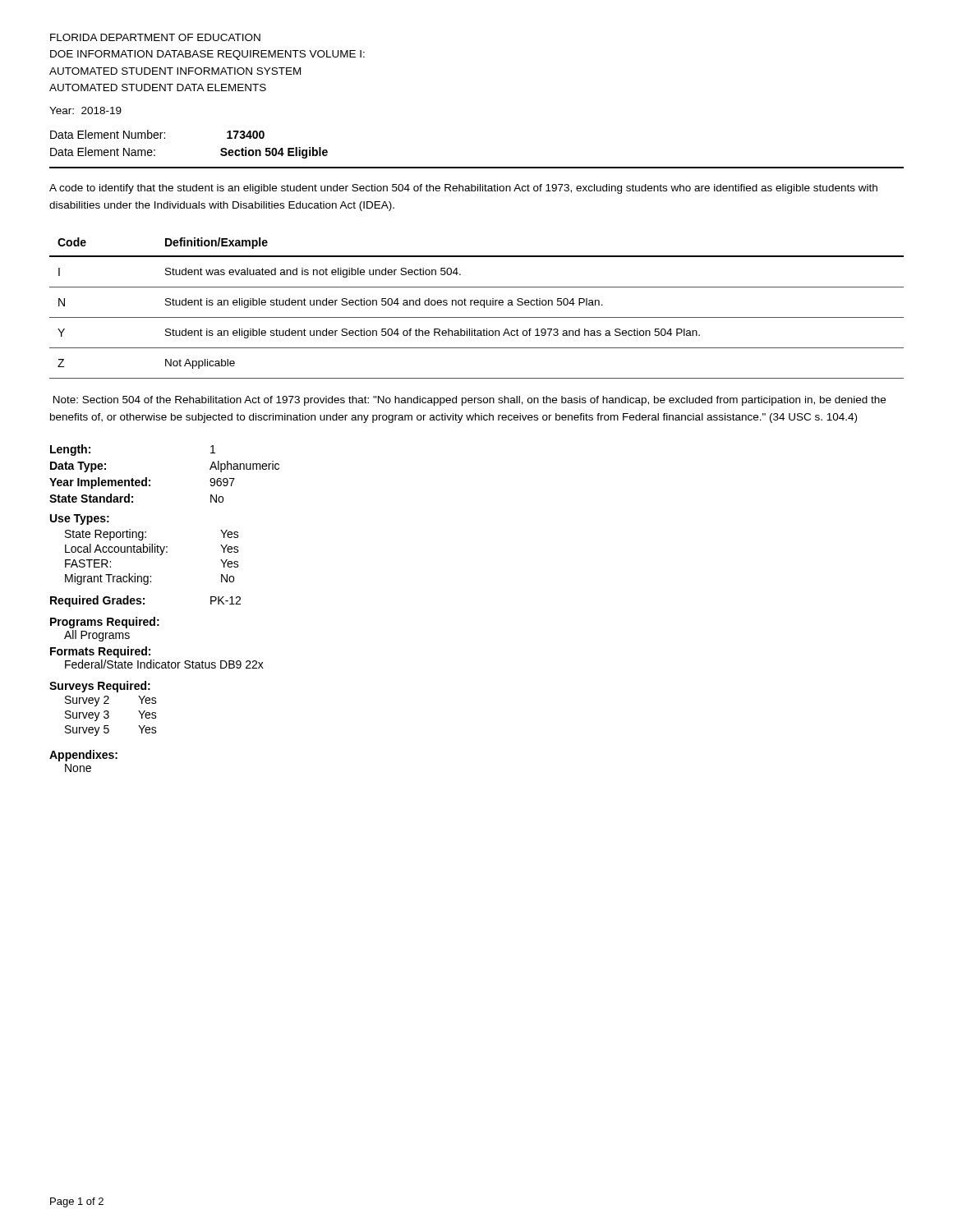Viewport: 953px width, 1232px height.
Task: Select the element starting "A code to identify that"
Action: (x=464, y=196)
